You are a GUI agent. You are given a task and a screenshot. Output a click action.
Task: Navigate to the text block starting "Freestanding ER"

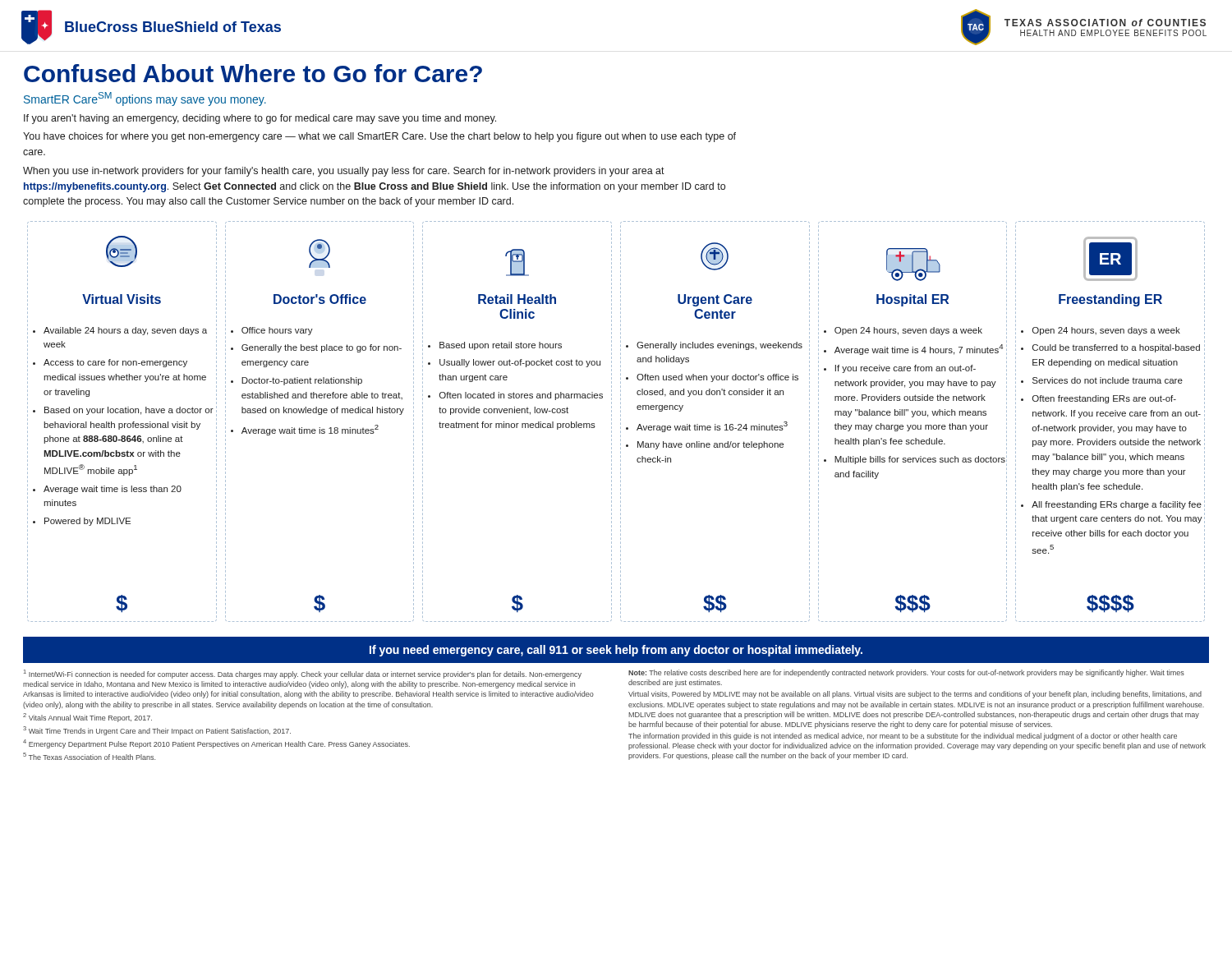1110,300
